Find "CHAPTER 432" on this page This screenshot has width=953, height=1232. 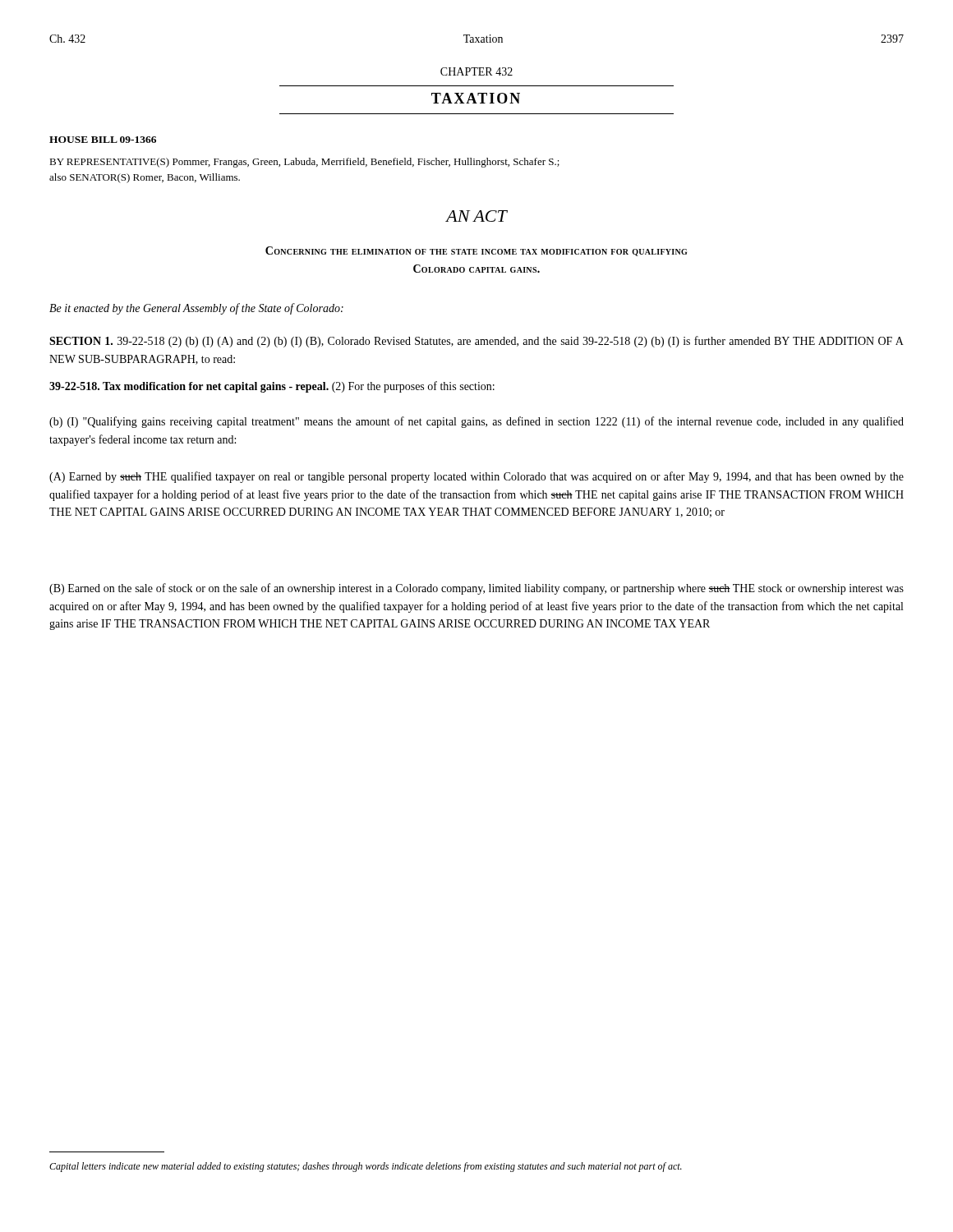click(x=476, y=72)
